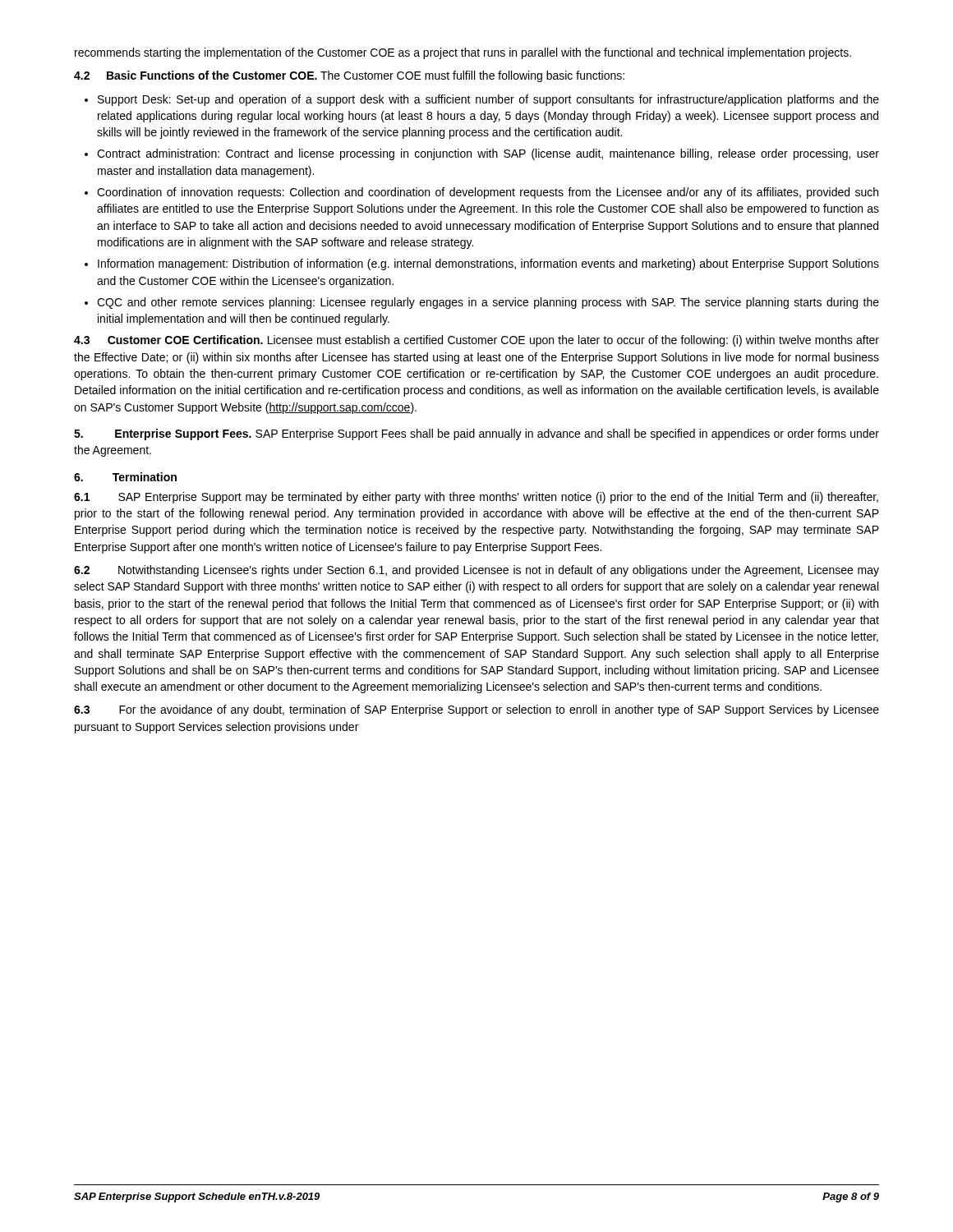Screen dimensions: 1232x953
Task: Where is the passage that starts "2 Notwithstanding Licensee's rights under Section"?
Action: click(476, 628)
